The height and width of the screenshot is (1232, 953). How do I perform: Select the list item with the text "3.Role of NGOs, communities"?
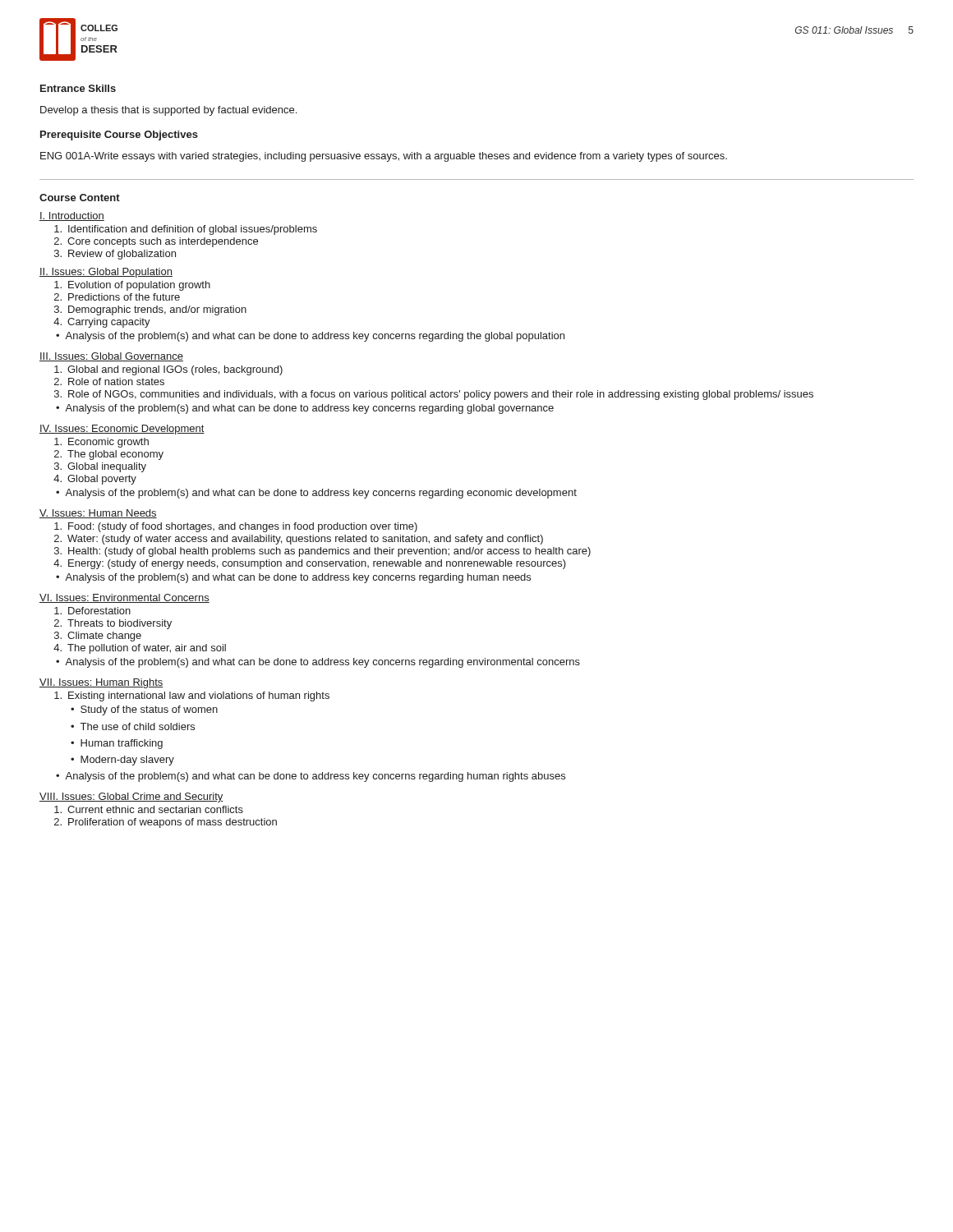476,394
